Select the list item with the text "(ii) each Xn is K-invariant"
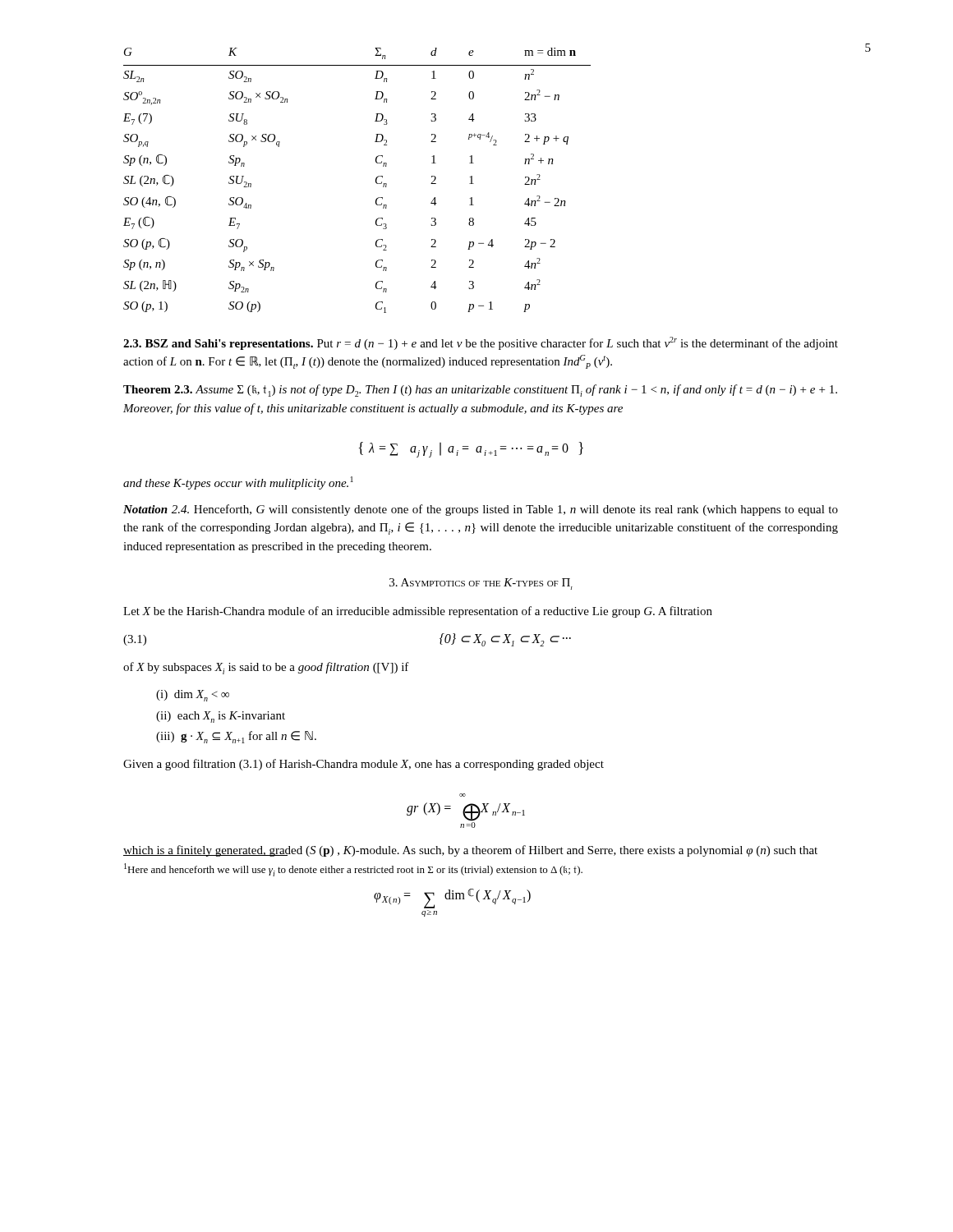953x1232 pixels. (x=221, y=716)
